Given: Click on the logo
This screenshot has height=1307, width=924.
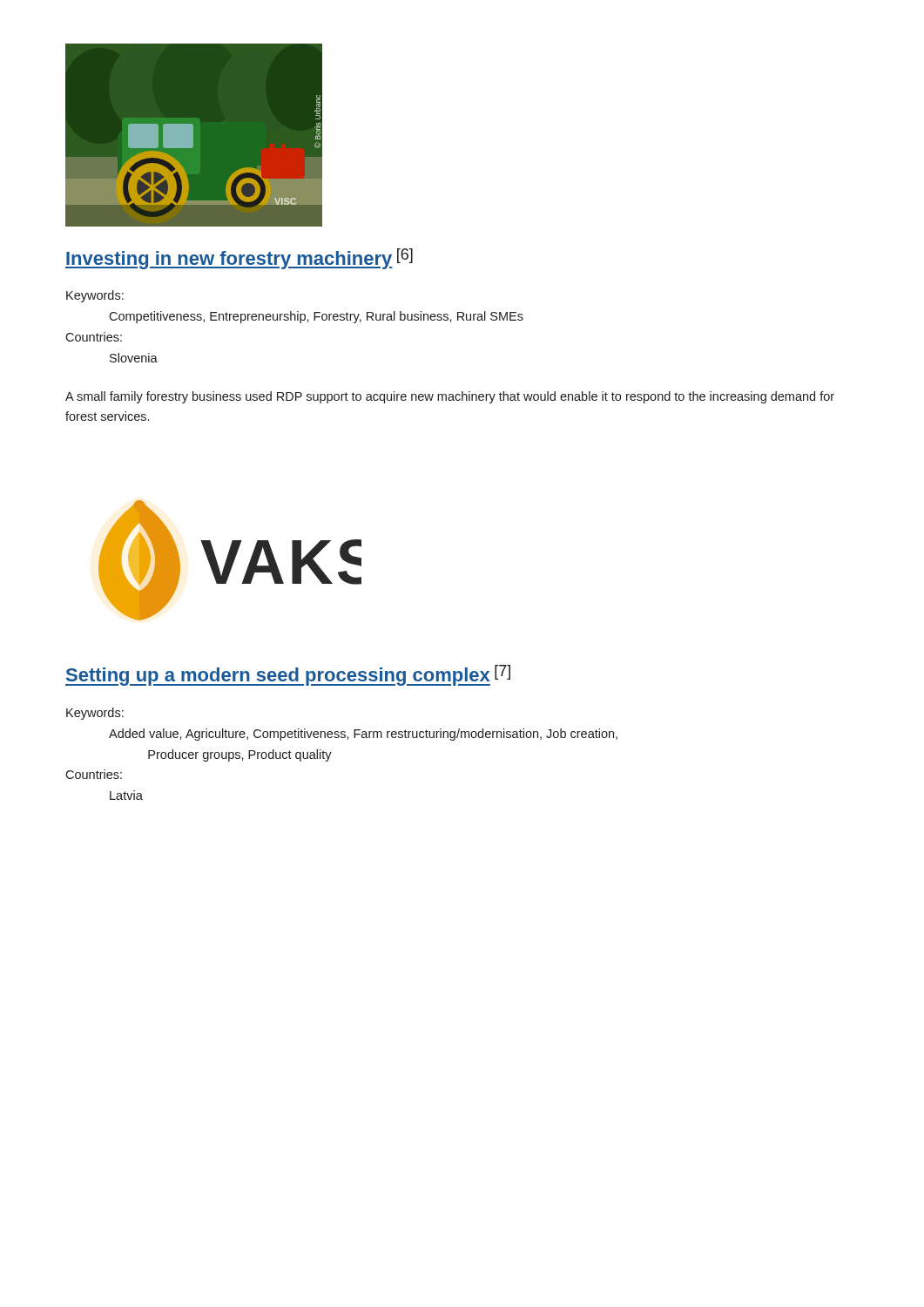Looking at the screenshot, I should click(462, 558).
